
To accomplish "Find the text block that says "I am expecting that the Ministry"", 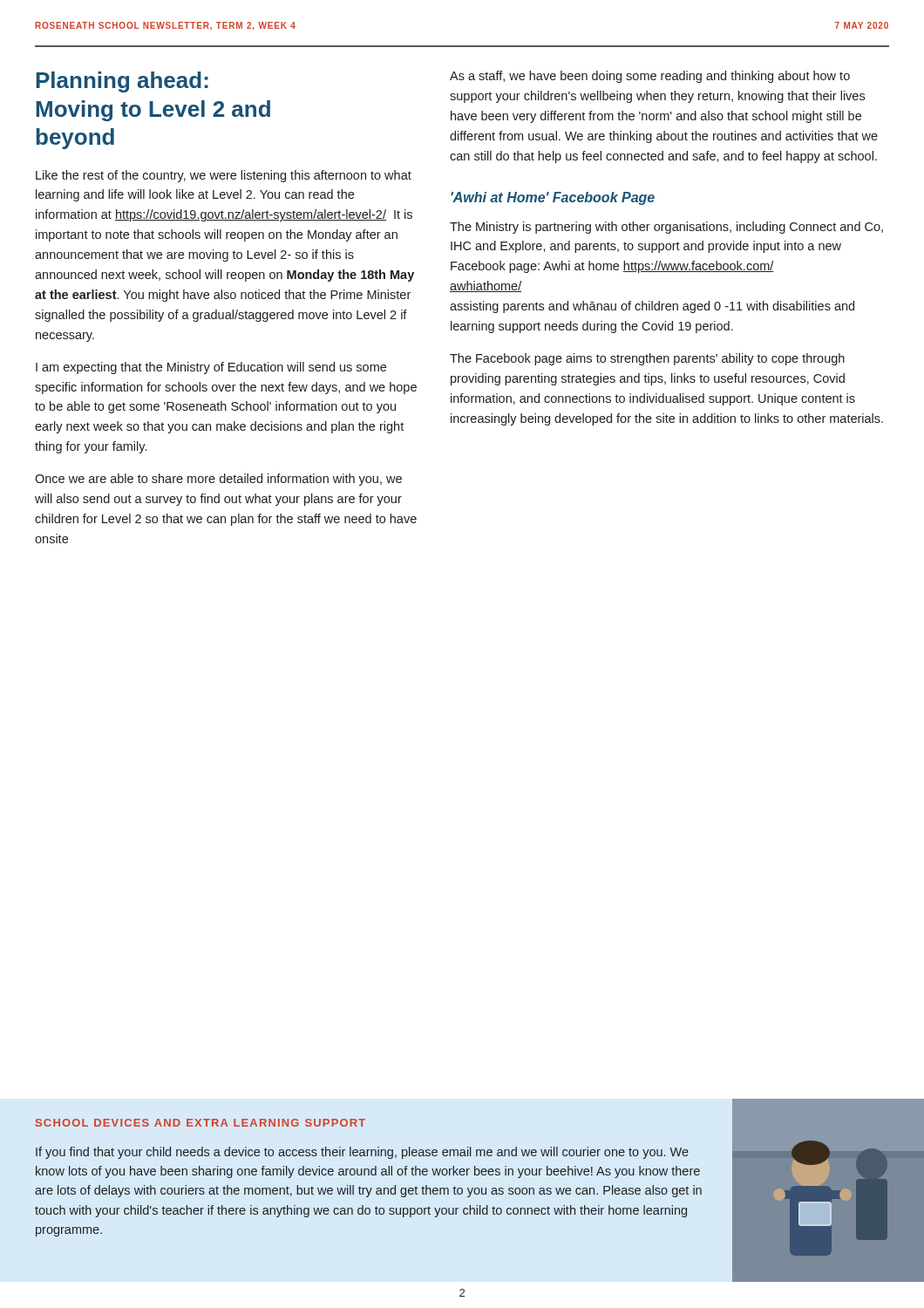I will pos(226,407).
